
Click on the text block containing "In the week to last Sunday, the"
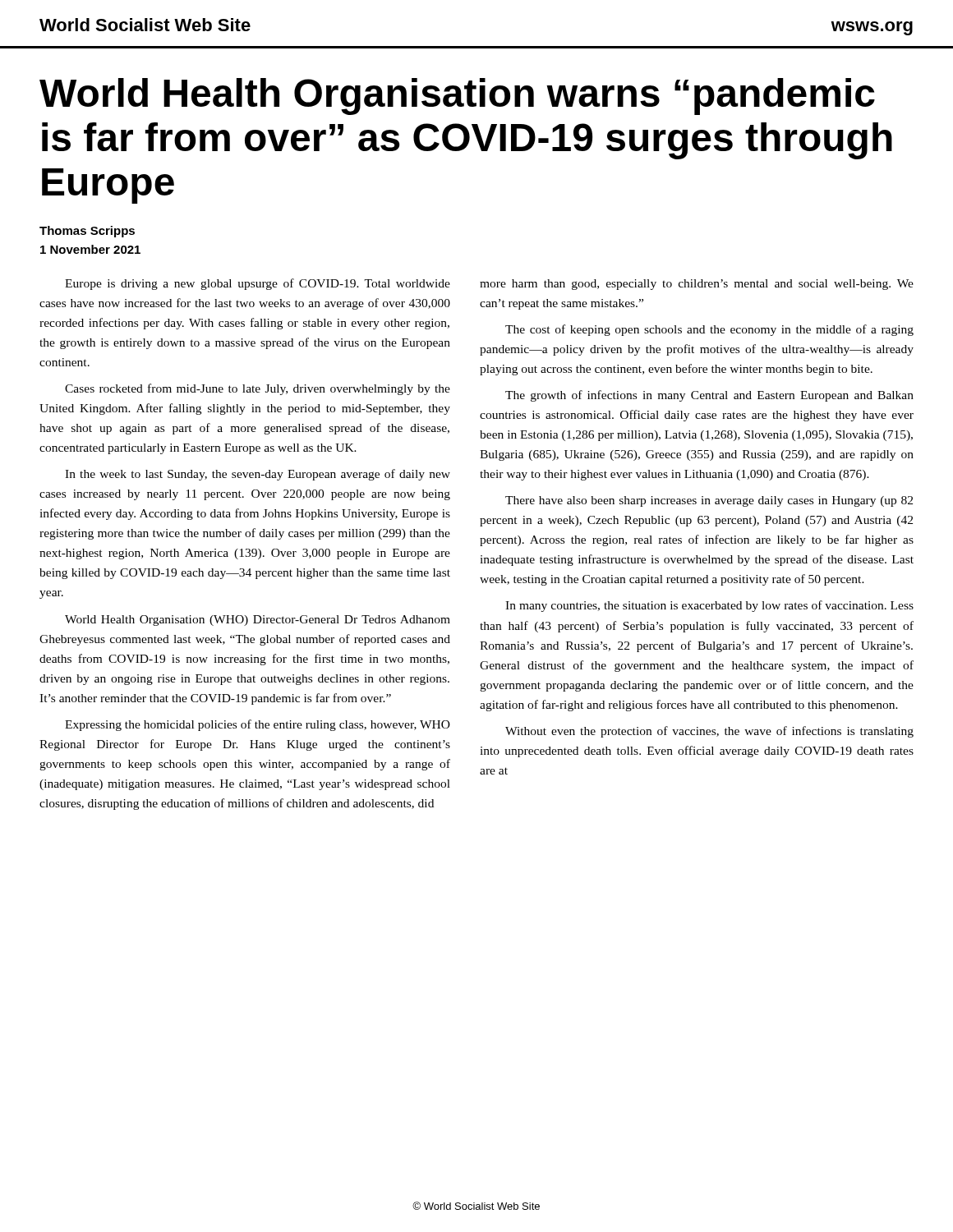pyautogui.click(x=245, y=533)
